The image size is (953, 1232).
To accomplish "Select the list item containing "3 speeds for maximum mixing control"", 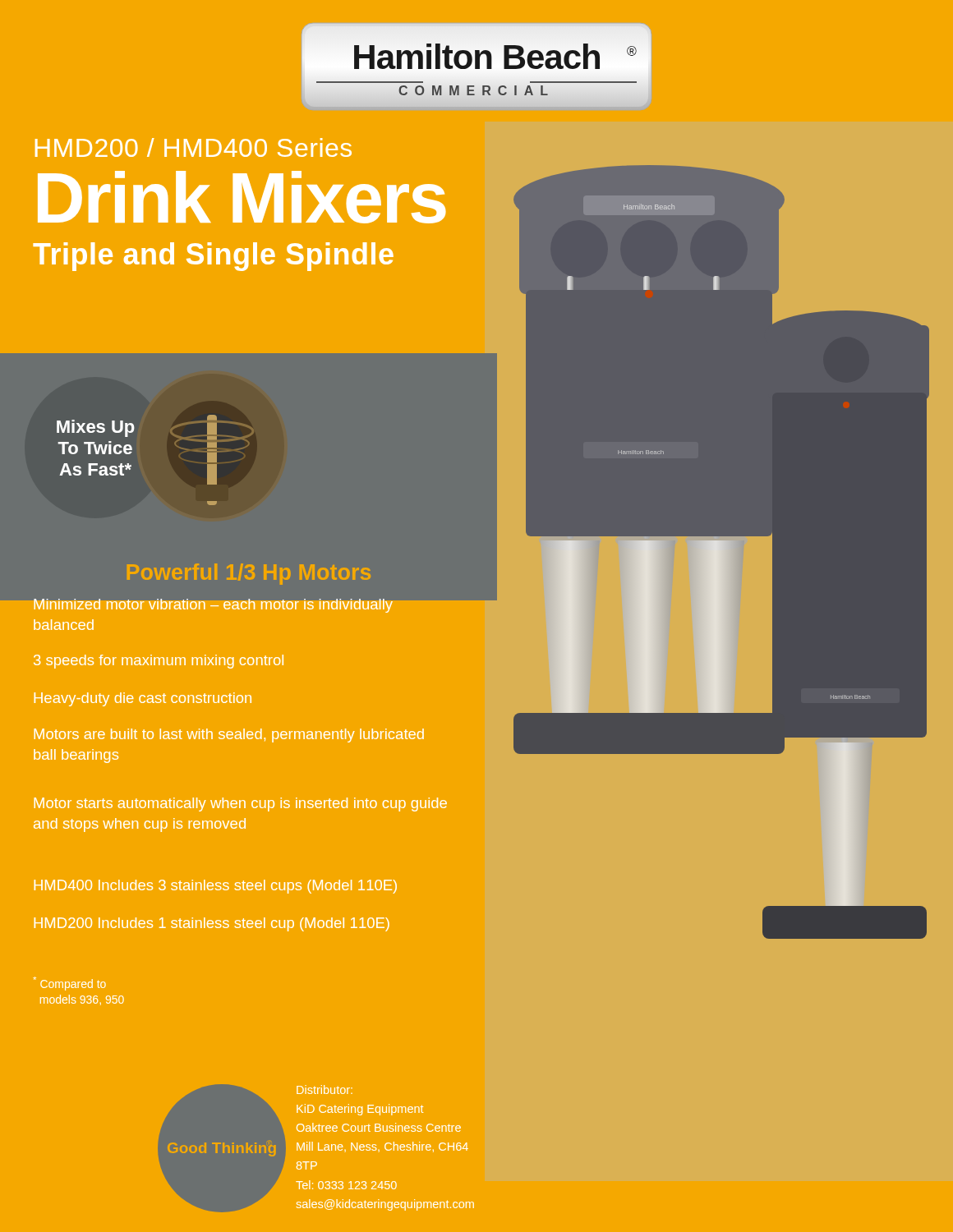I will 159,660.
